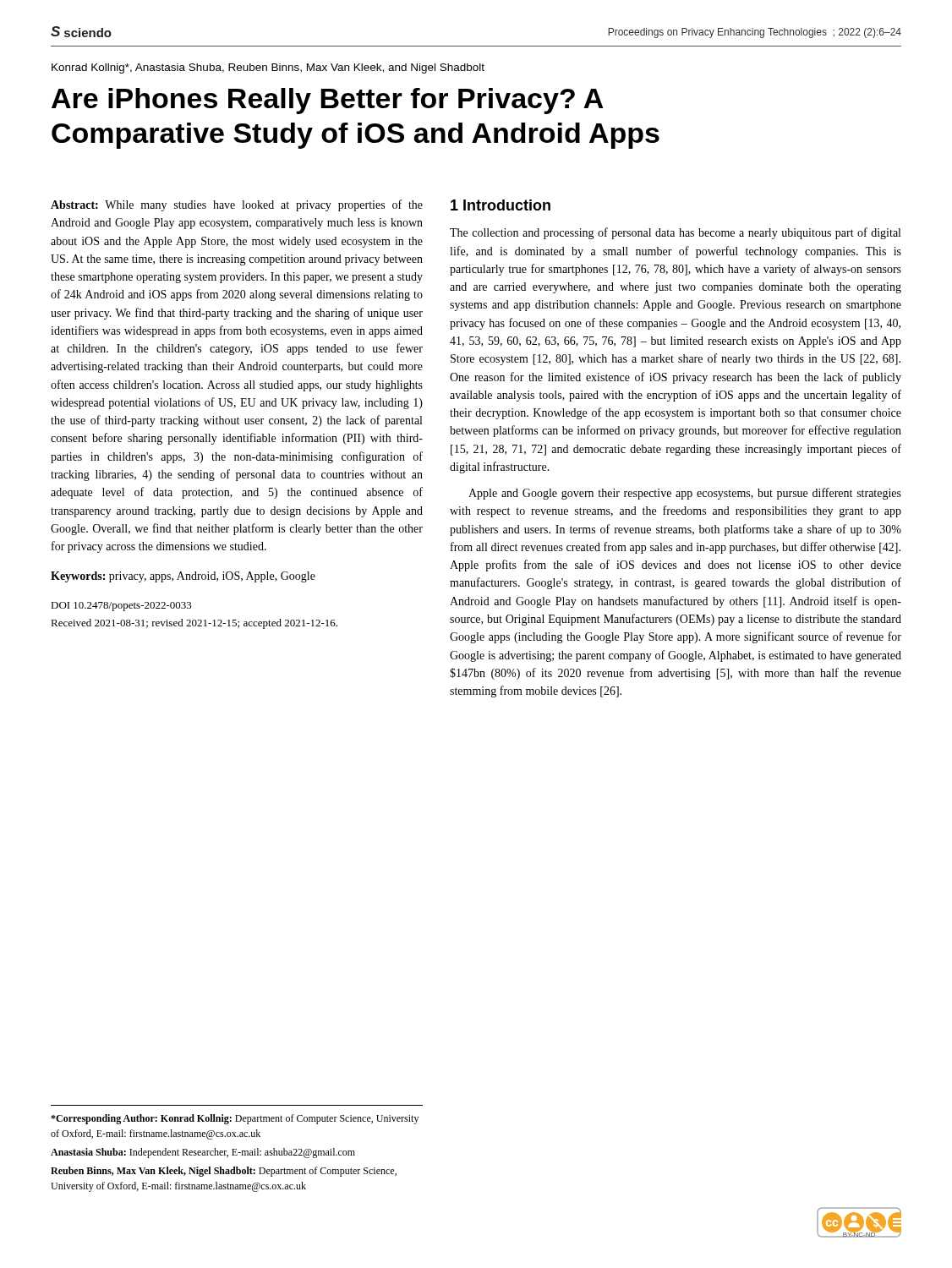
Task: Click the title
Action: (356, 116)
